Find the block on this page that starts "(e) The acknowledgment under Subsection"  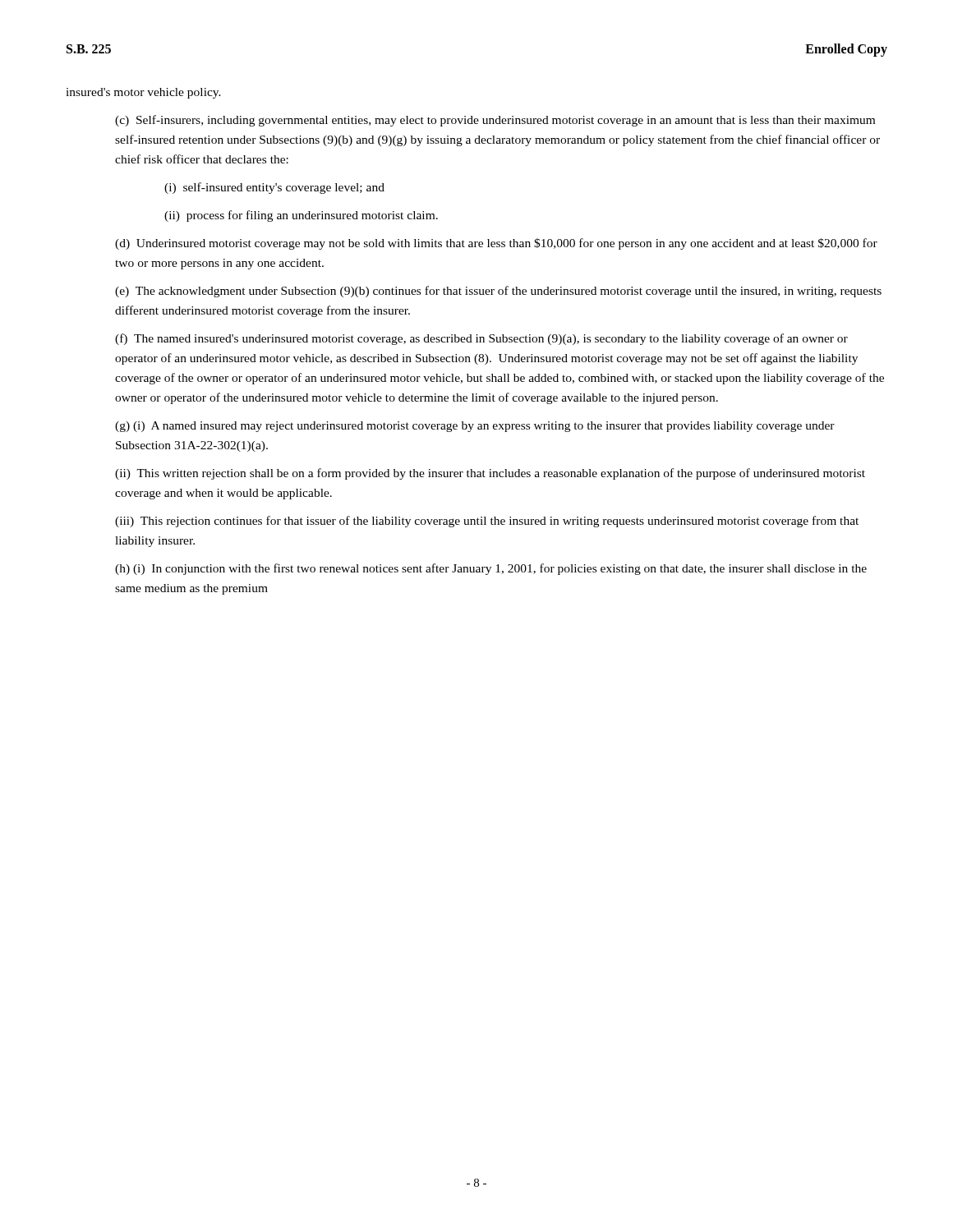point(476,301)
